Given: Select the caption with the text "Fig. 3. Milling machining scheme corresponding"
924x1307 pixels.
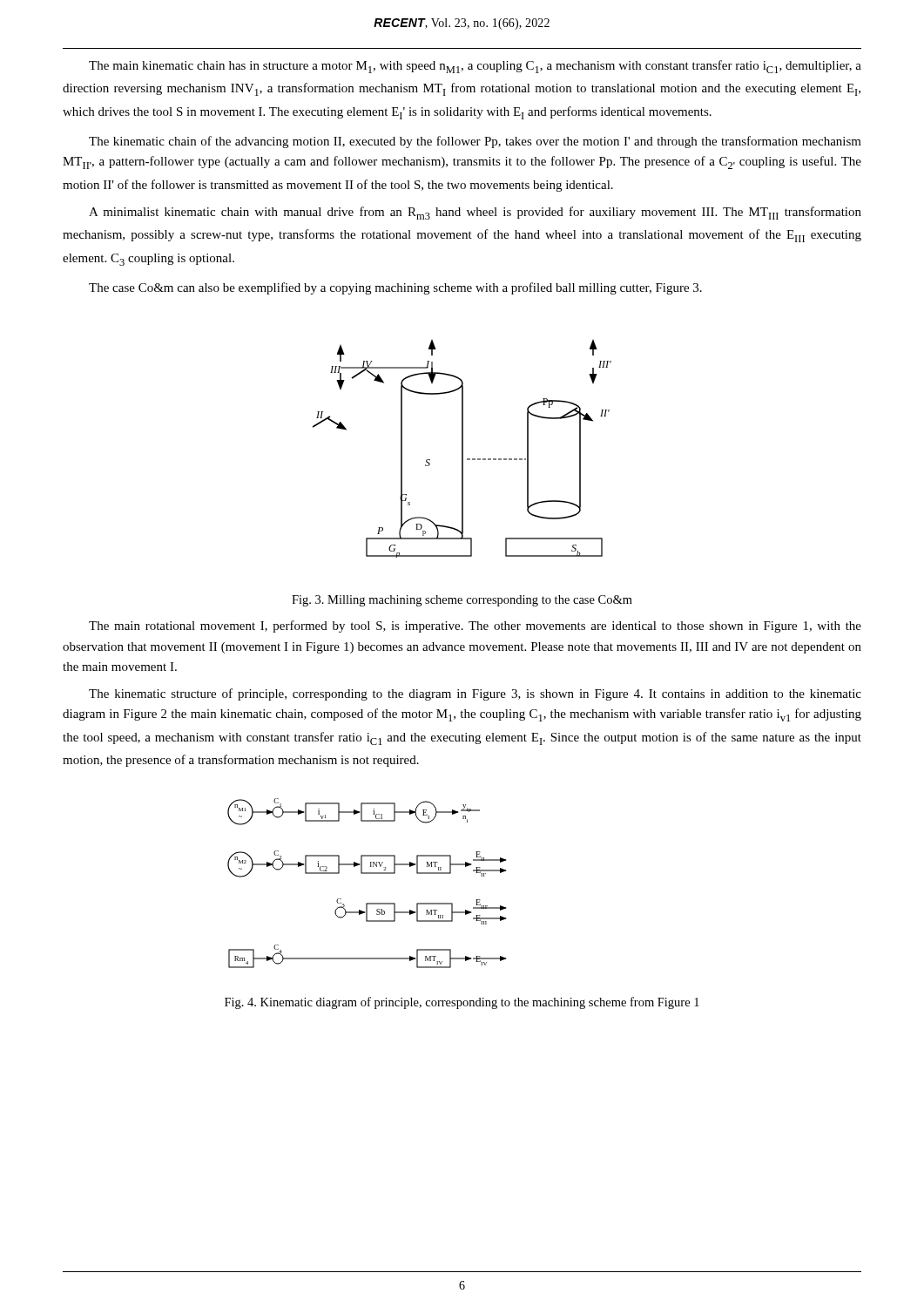Looking at the screenshot, I should click(x=462, y=600).
